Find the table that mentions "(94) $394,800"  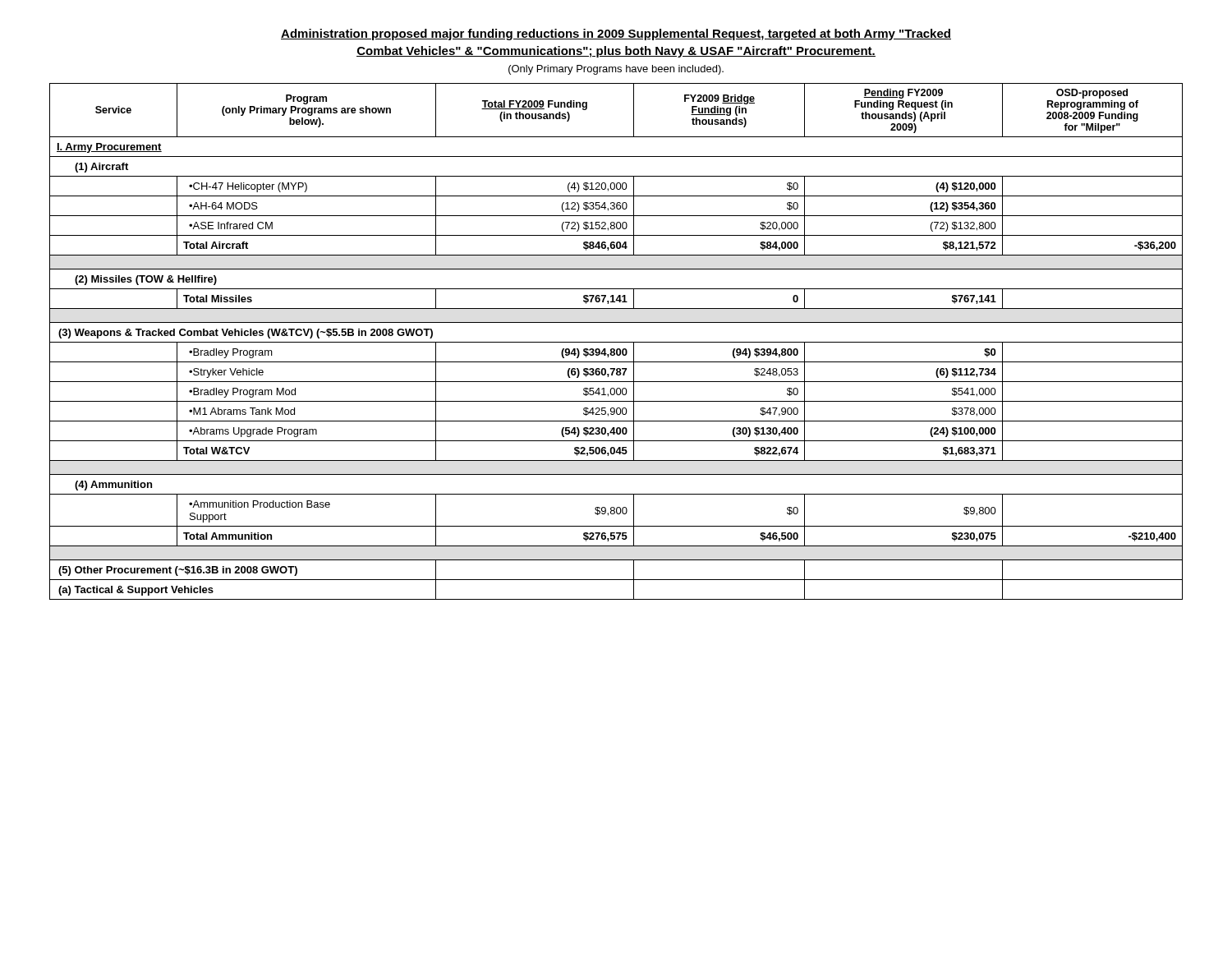616,341
